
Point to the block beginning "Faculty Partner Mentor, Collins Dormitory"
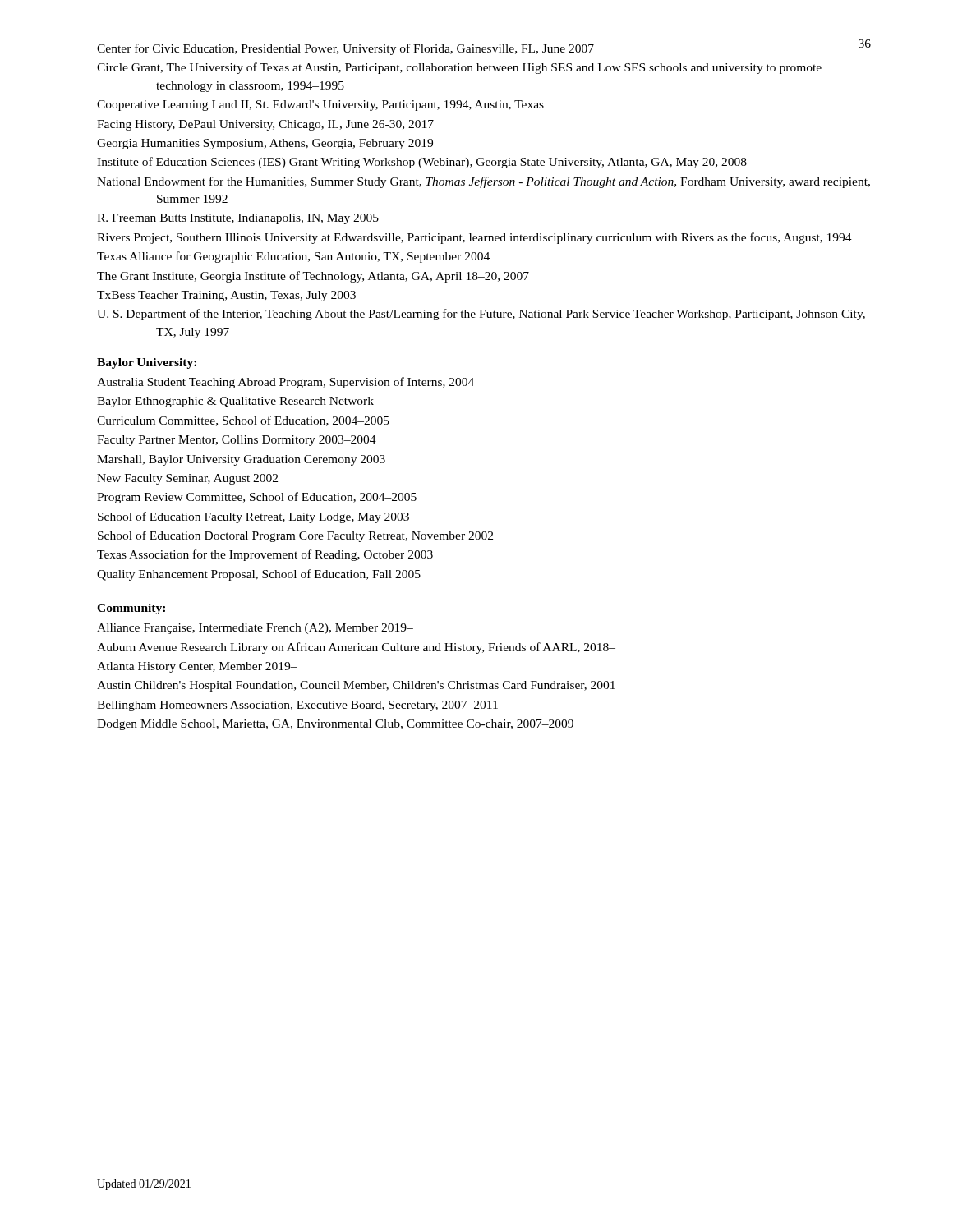tap(236, 439)
